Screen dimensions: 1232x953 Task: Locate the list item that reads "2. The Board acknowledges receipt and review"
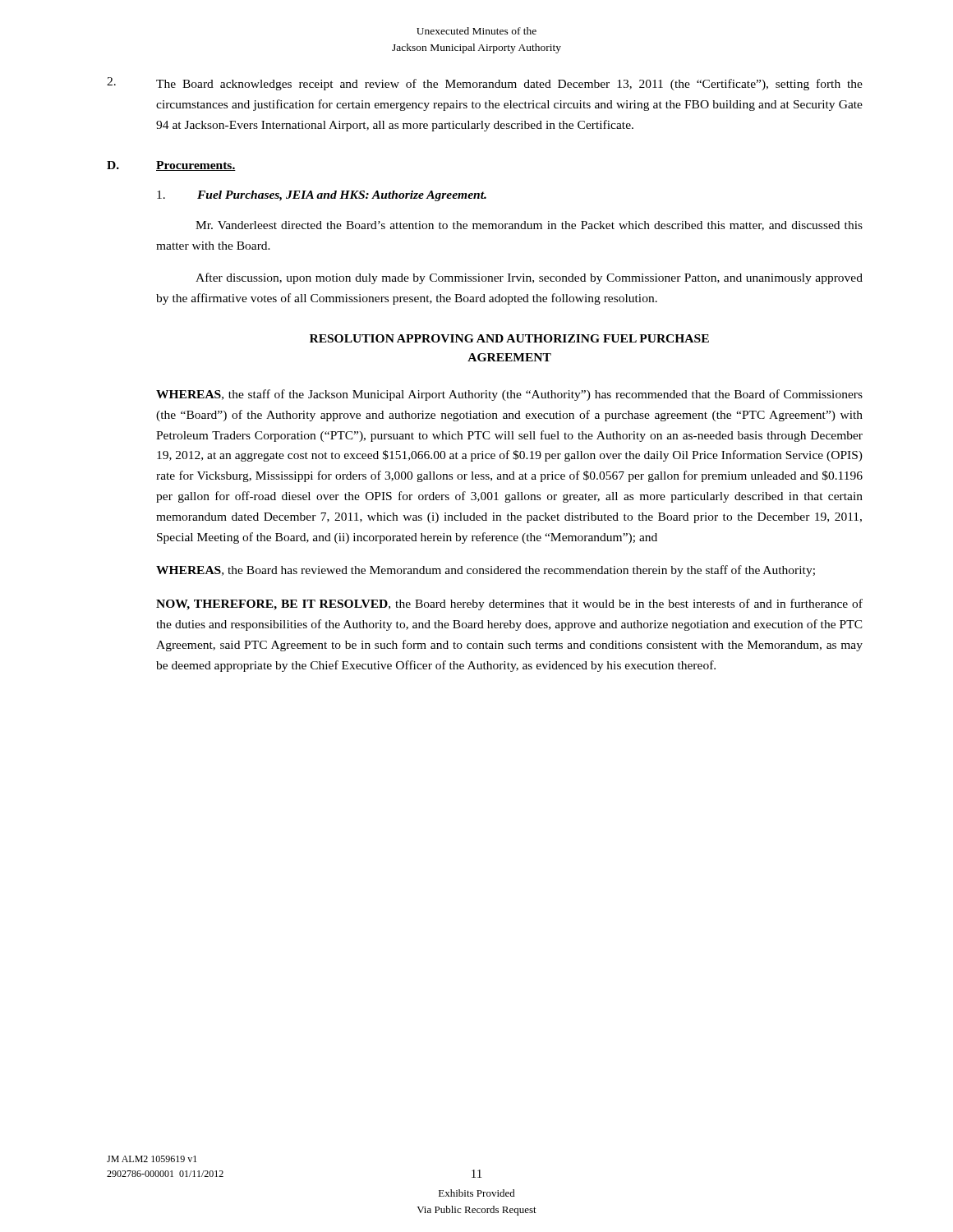click(x=485, y=104)
